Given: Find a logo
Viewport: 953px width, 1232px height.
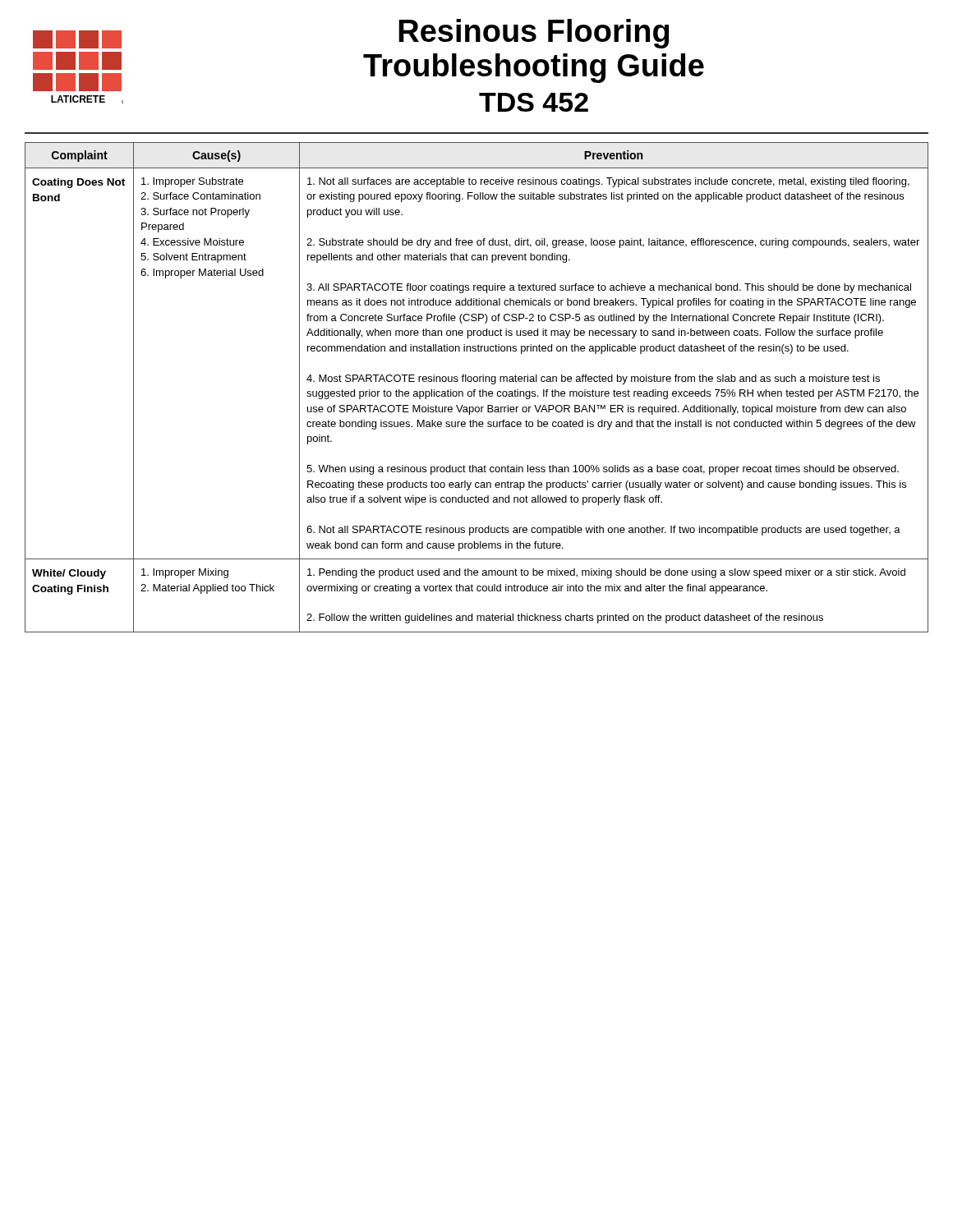Looking at the screenshot, I should [78, 69].
